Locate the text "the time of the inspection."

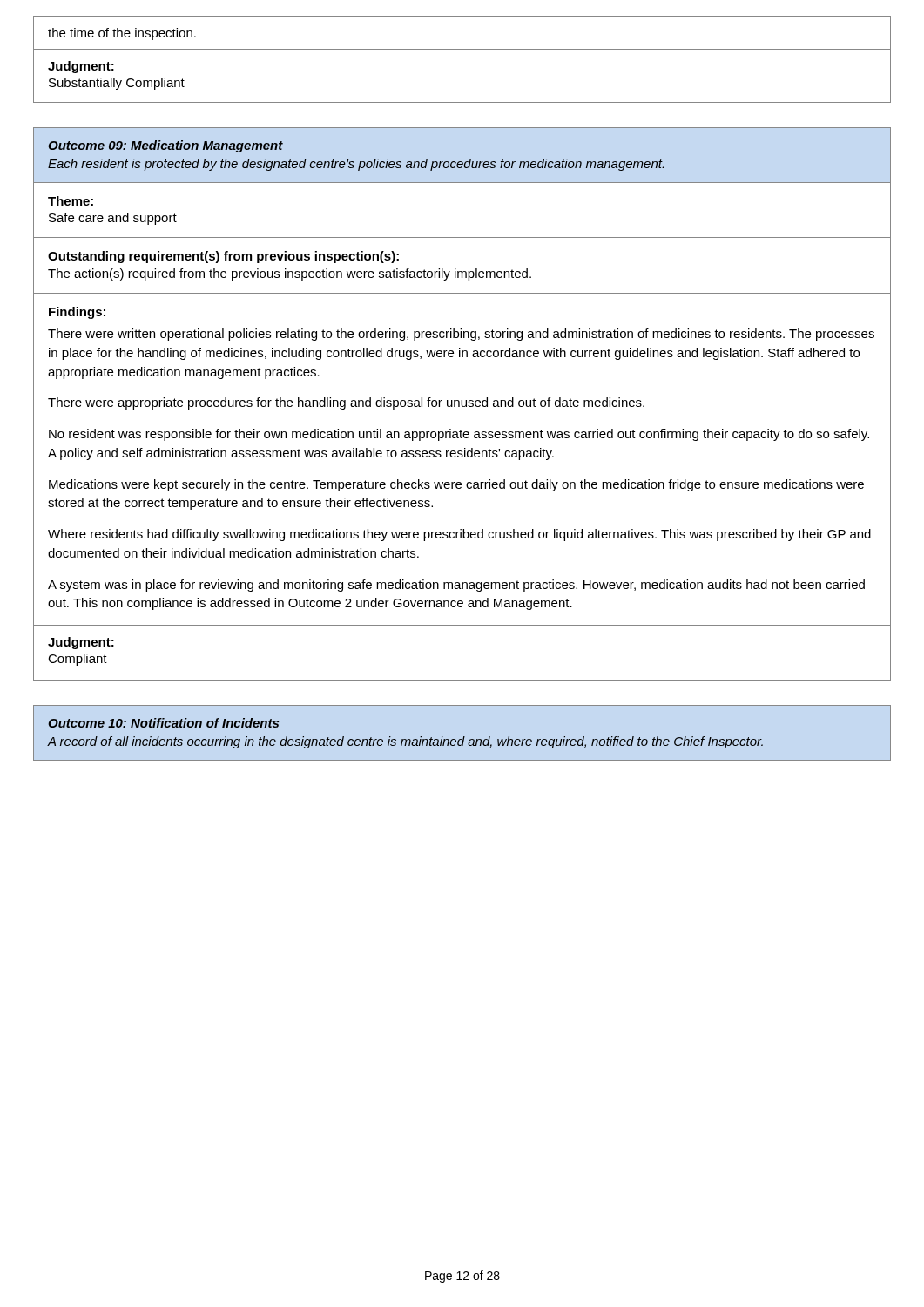[x=122, y=33]
